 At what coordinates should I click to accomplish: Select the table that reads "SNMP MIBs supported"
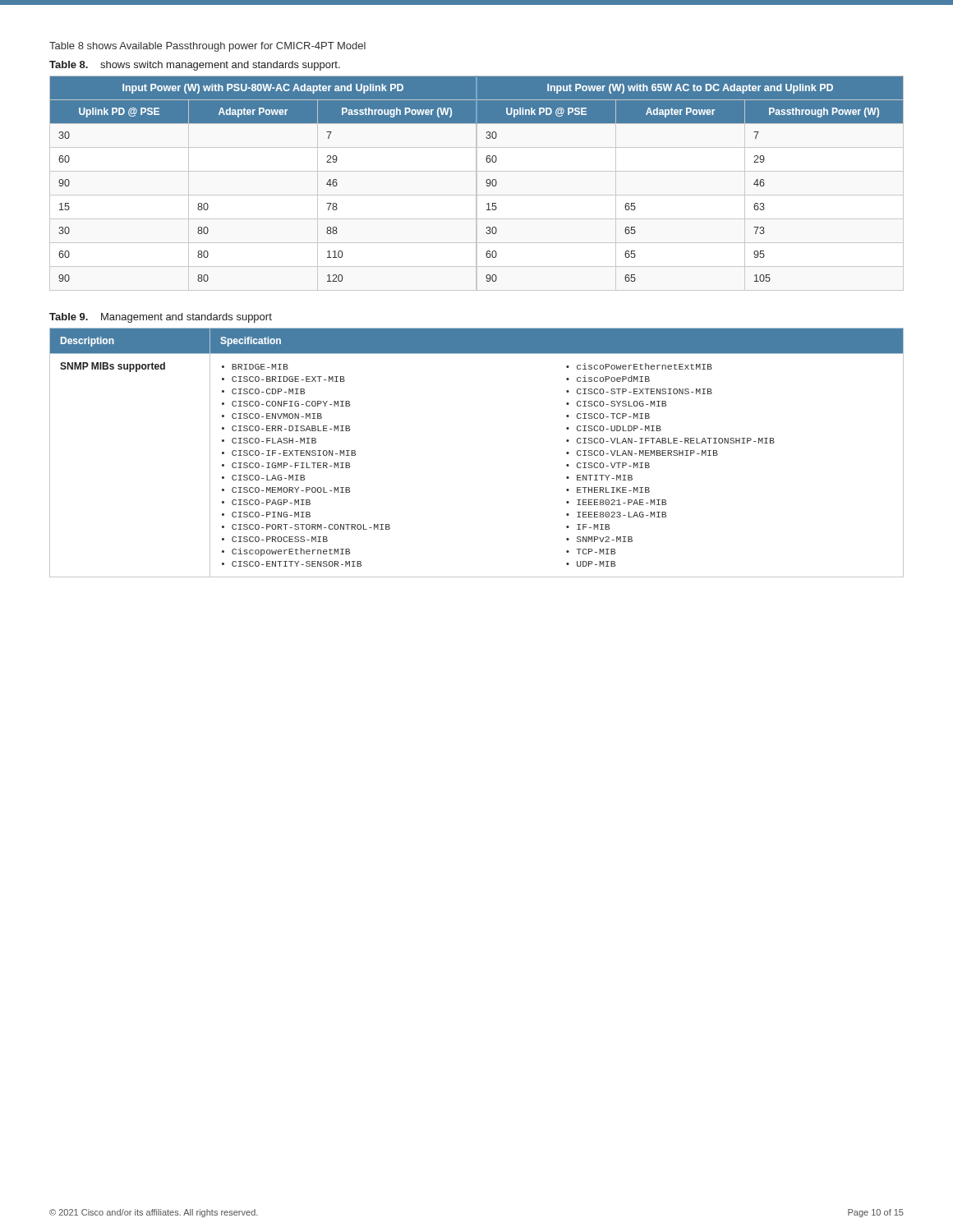[x=476, y=453]
